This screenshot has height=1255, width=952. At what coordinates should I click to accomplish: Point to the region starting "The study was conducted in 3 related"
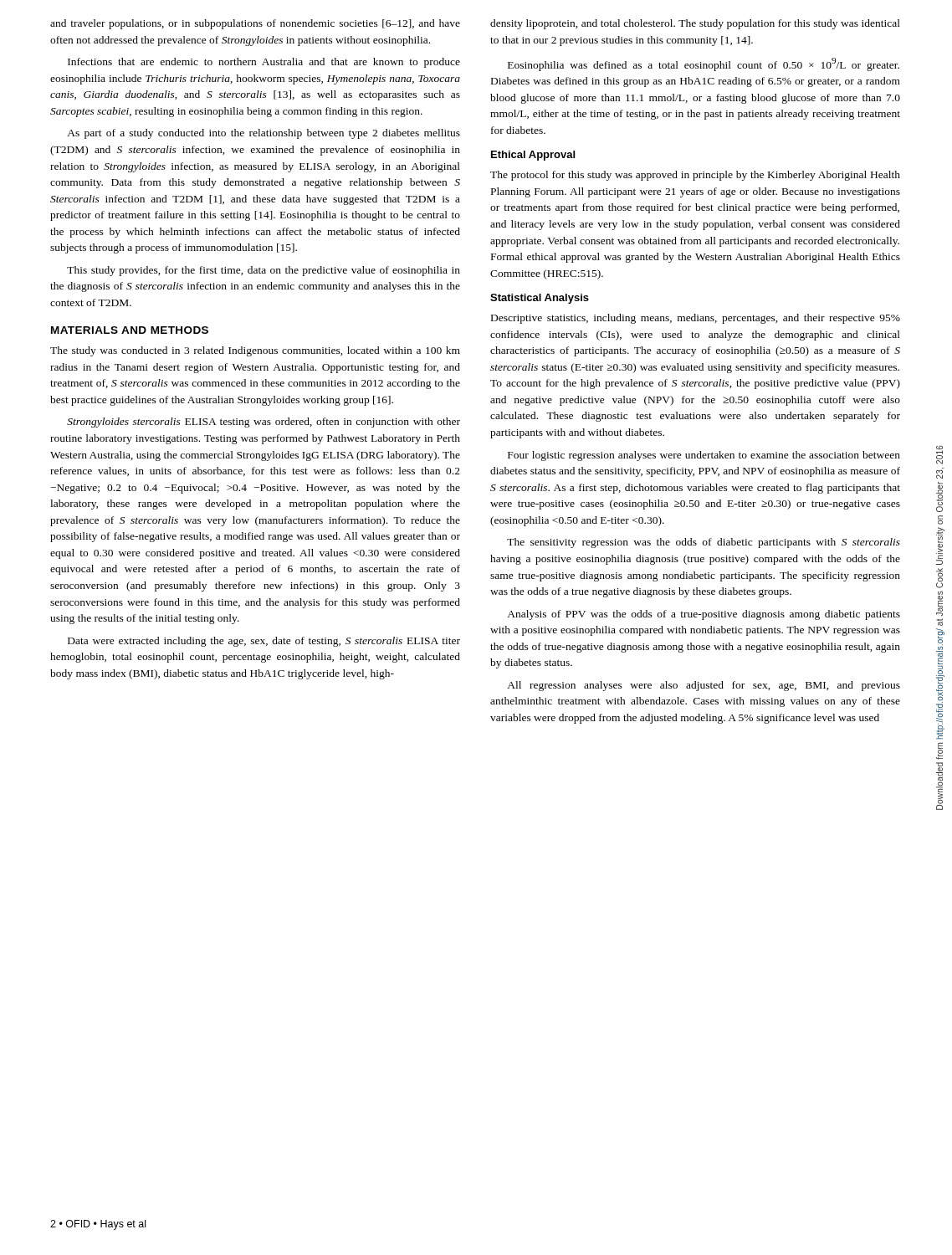255,512
